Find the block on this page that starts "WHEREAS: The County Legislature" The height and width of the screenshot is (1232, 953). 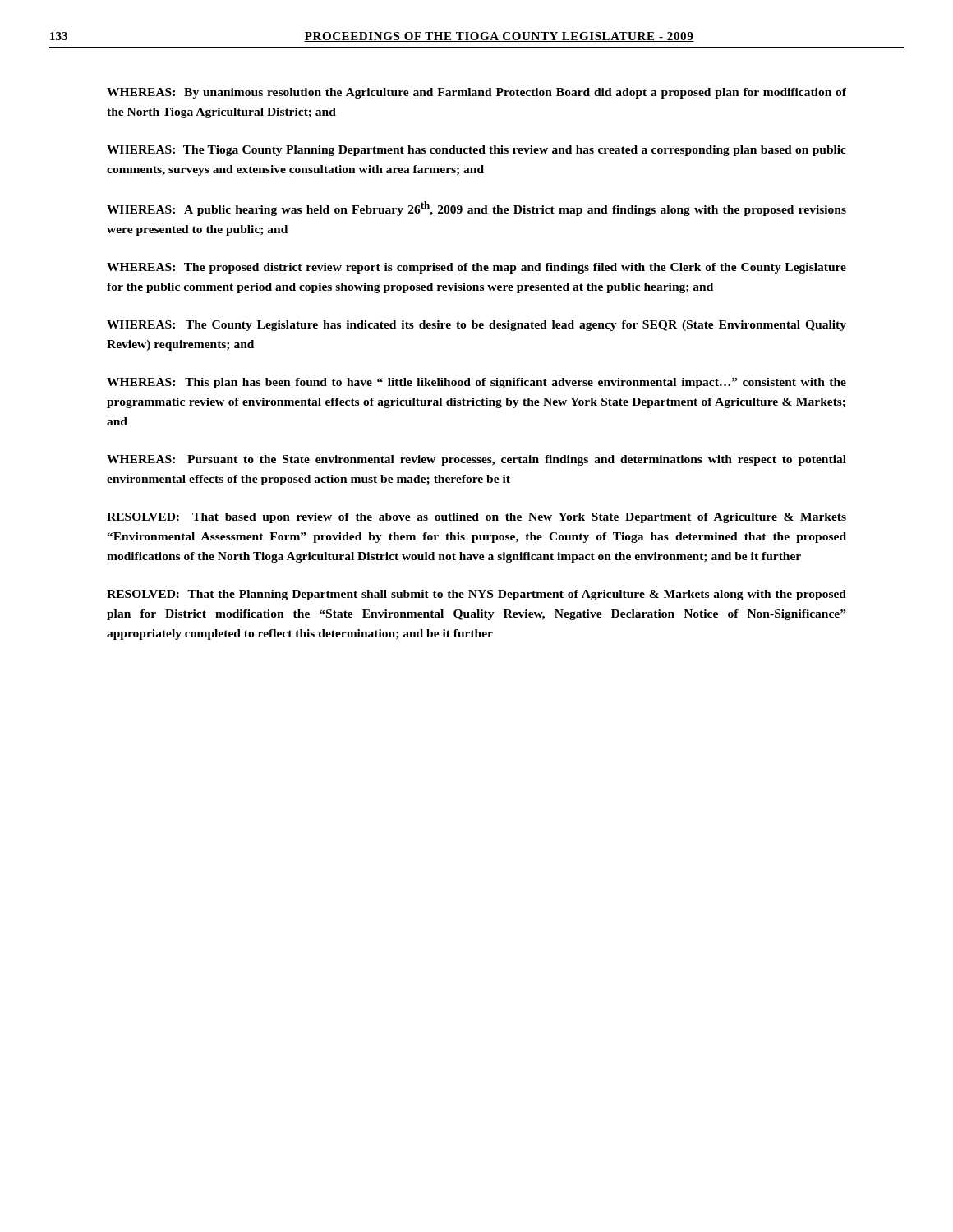point(476,334)
